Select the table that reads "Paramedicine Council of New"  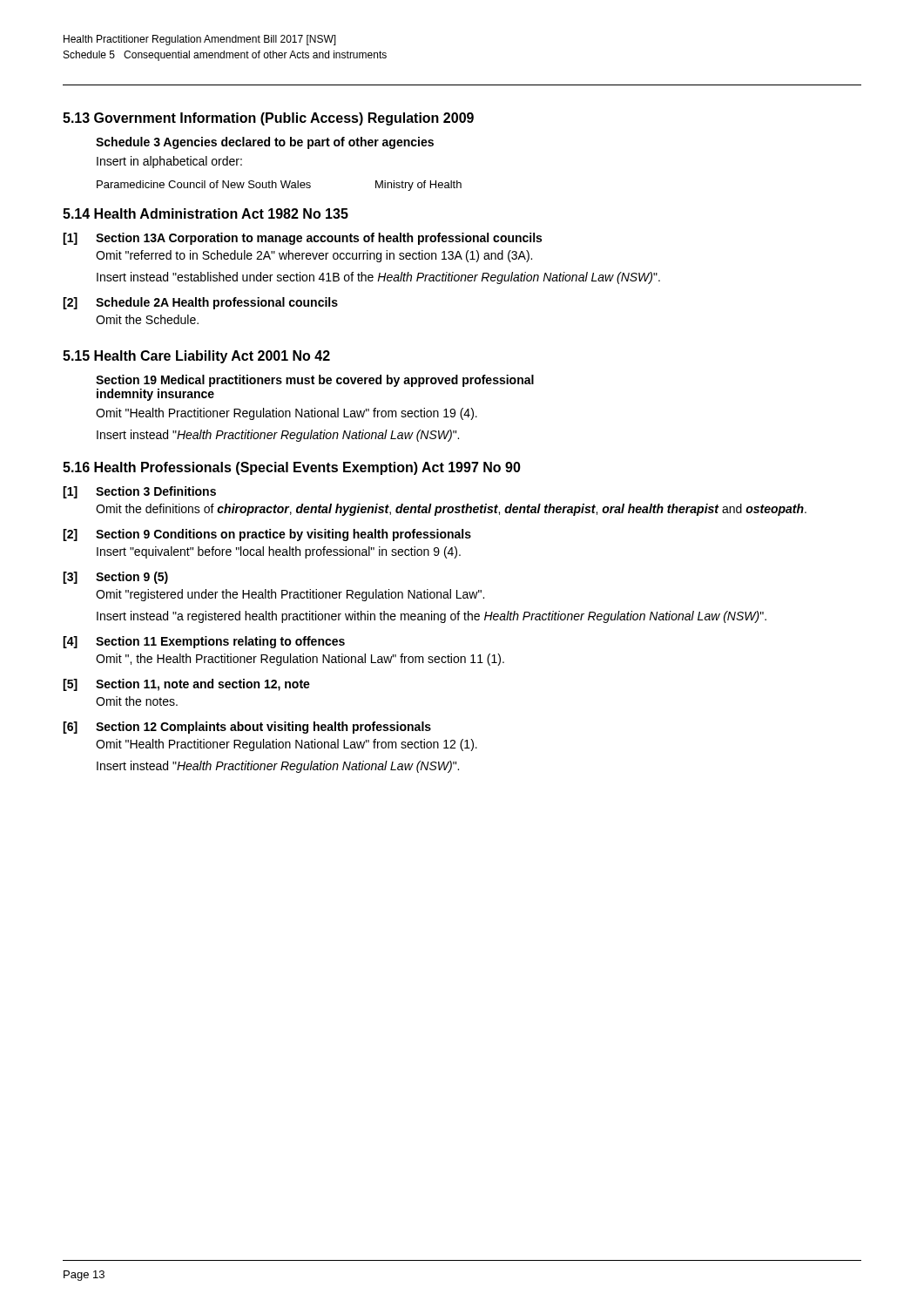(479, 184)
